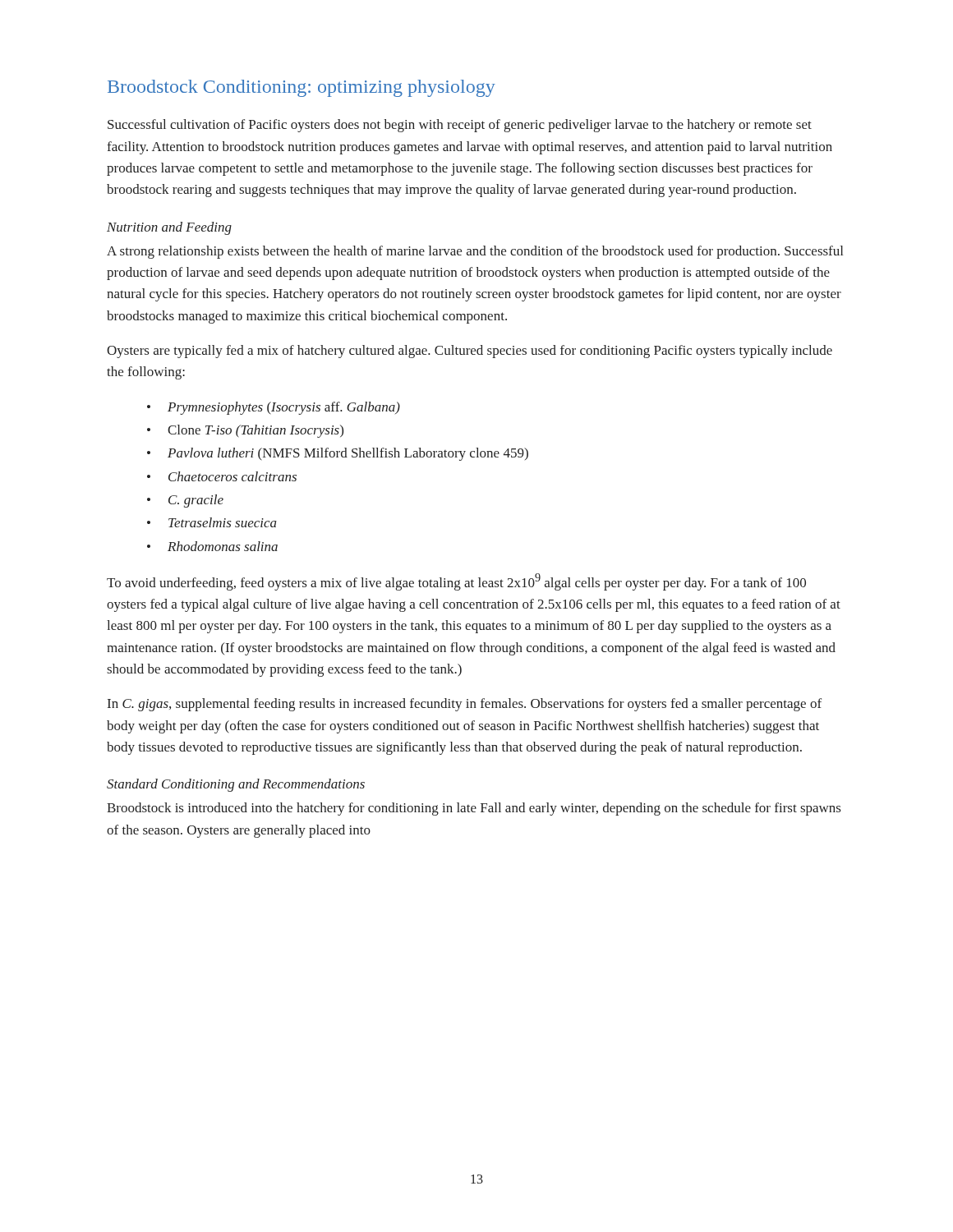
Task: Click on the list item containing "•Pavlova lutheri (NMFS"
Action: [x=337, y=454]
